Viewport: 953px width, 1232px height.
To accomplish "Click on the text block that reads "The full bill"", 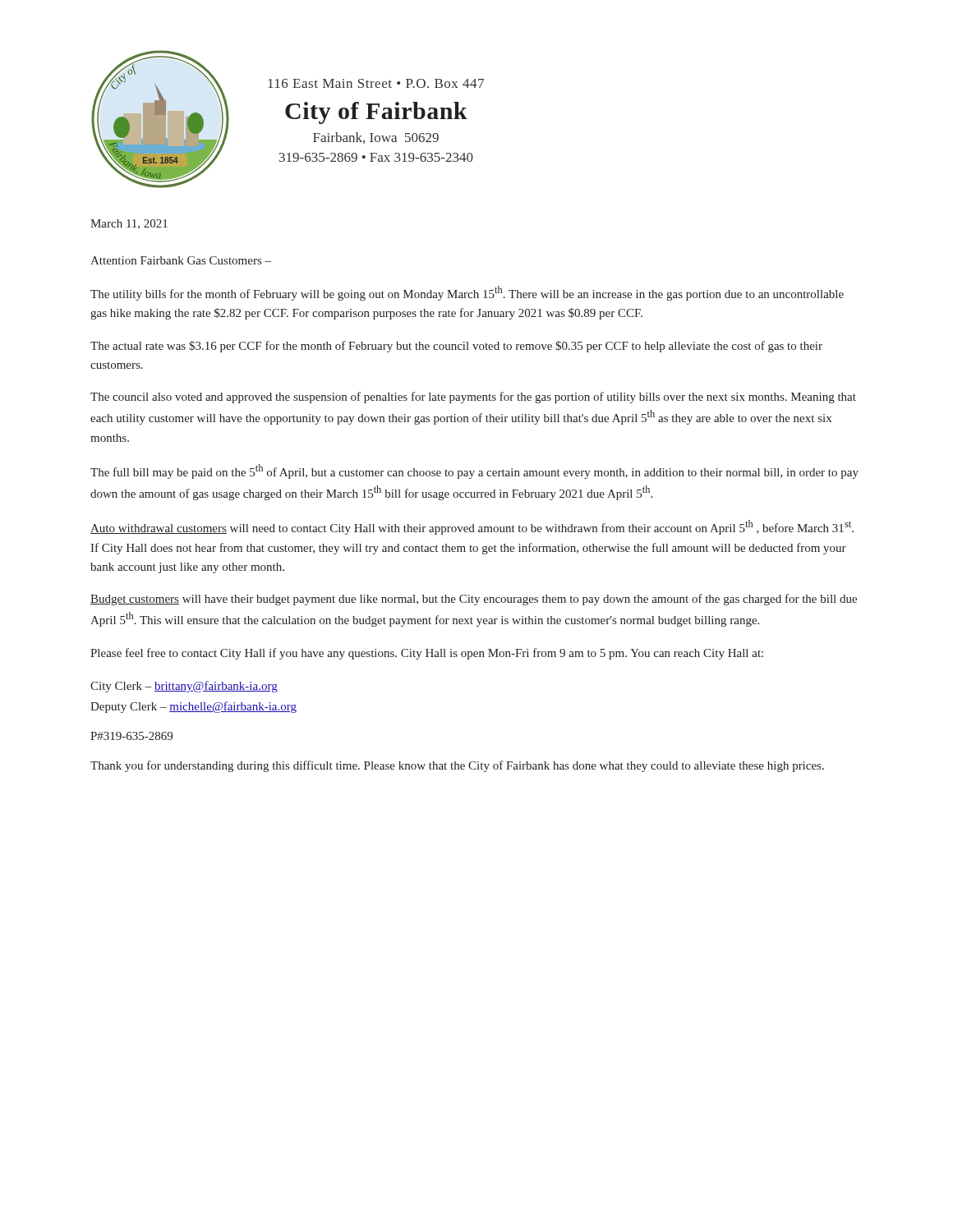I will click(x=474, y=481).
